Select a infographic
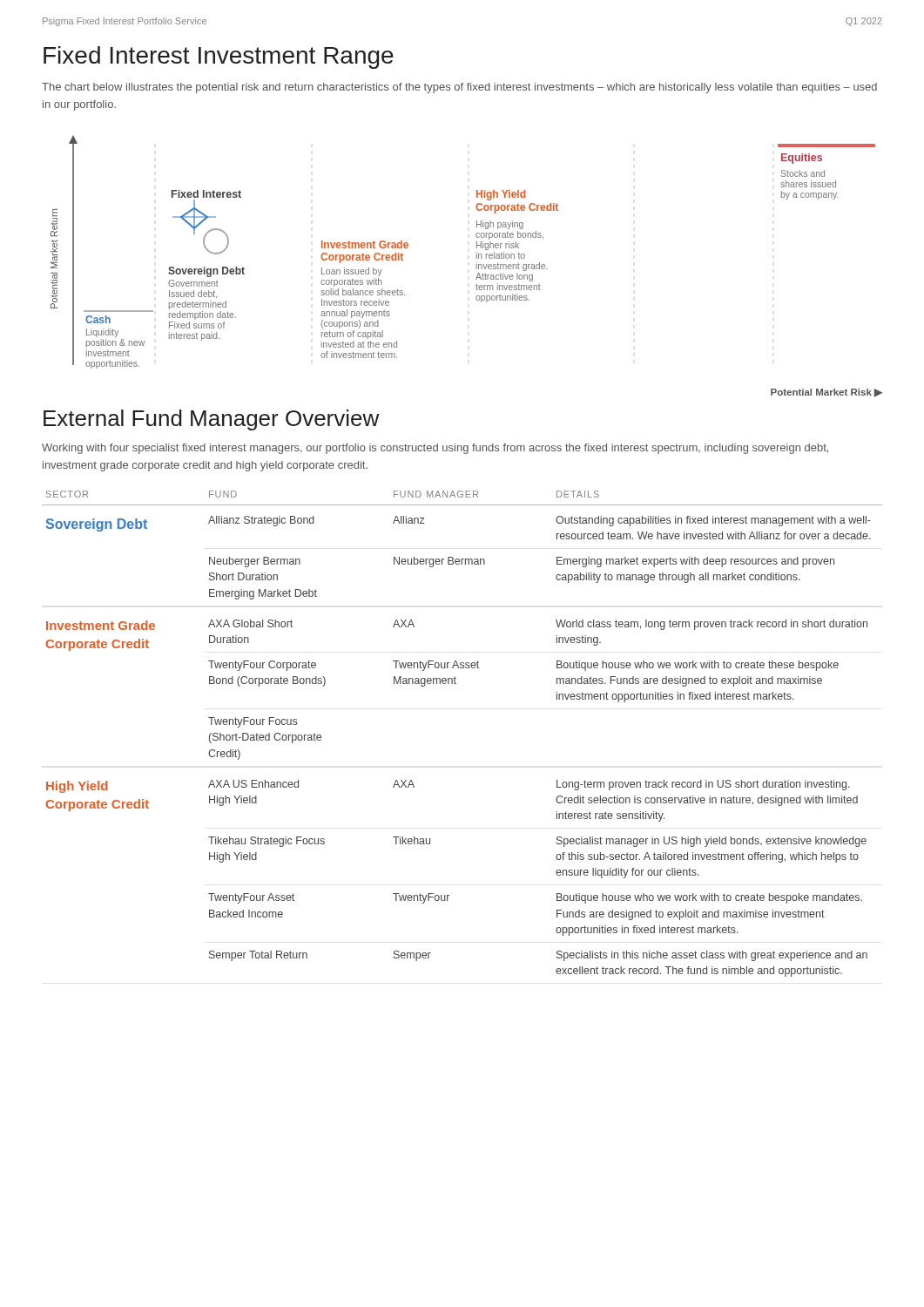Image resolution: width=924 pixels, height=1307 pixels. pyautogui.click(x=460, y=255)
